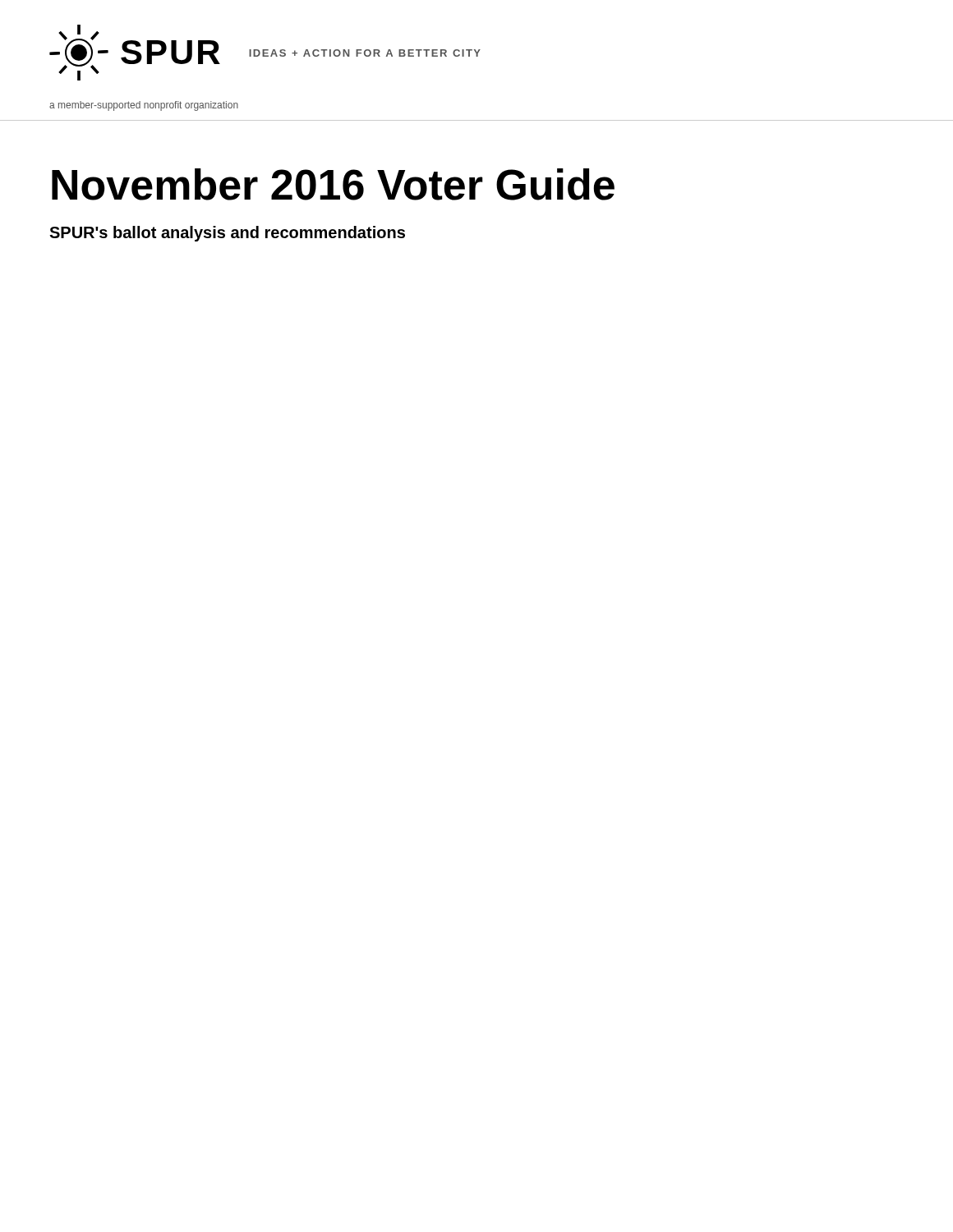Viewport: 953px width, 1232px height.
Task: Locate the text containing "a member-supported nonprofit organization"
Action: [144, 105]
